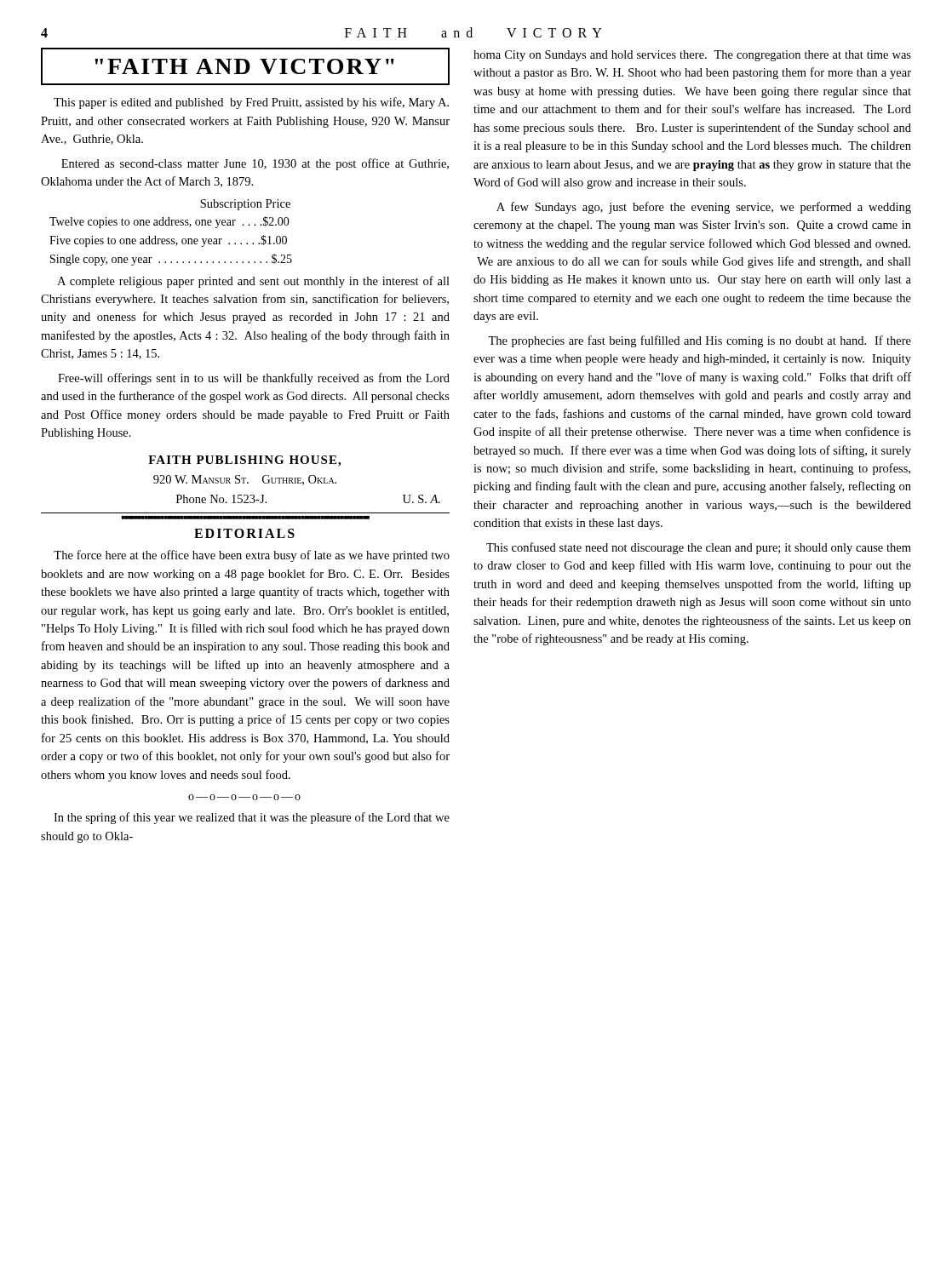Screen dimensions: 1277x952
Task: Find the passage starting "This confused state need not discourage"
Action: click(692, 593)
